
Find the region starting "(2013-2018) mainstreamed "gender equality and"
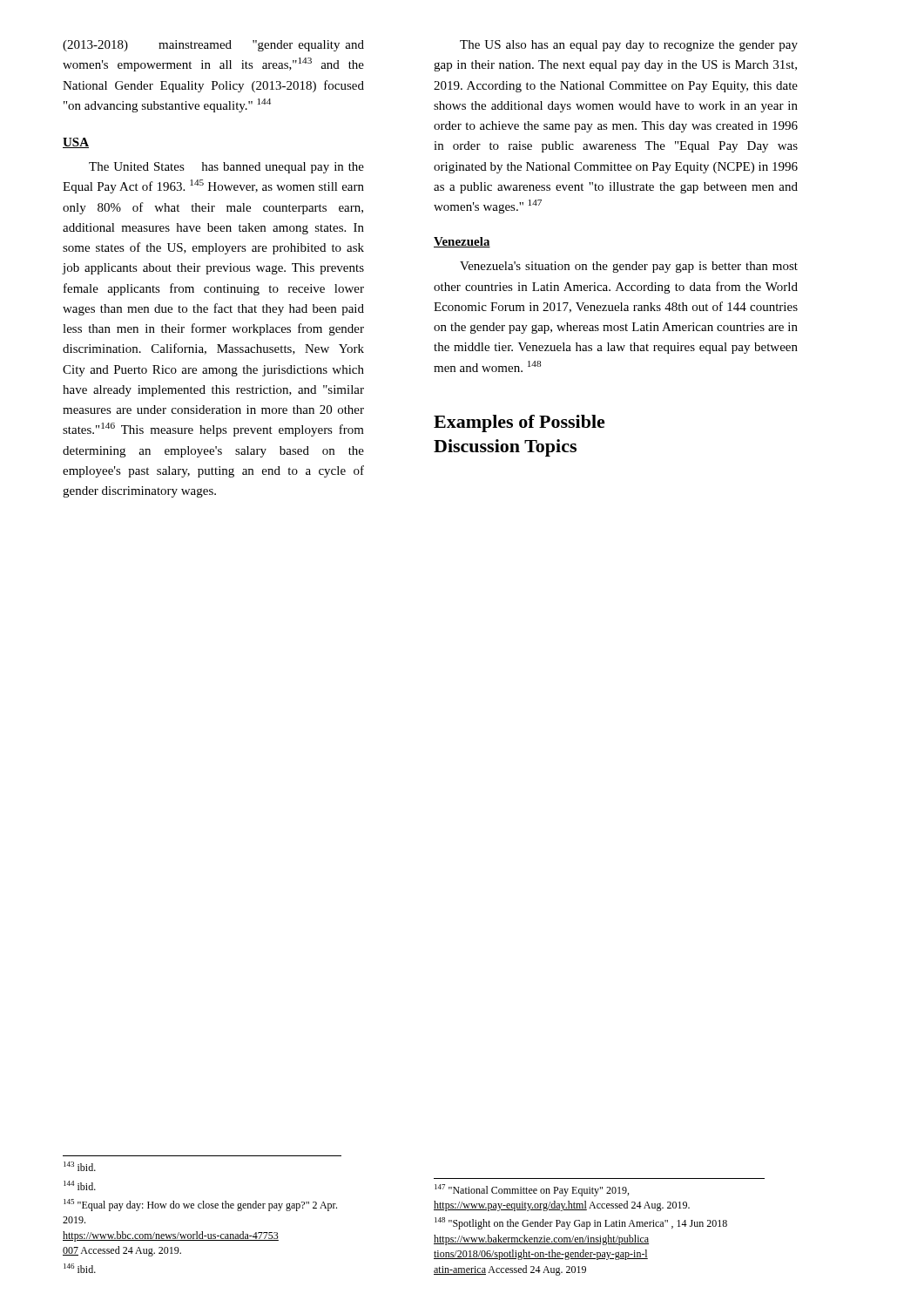click(213, 75)
